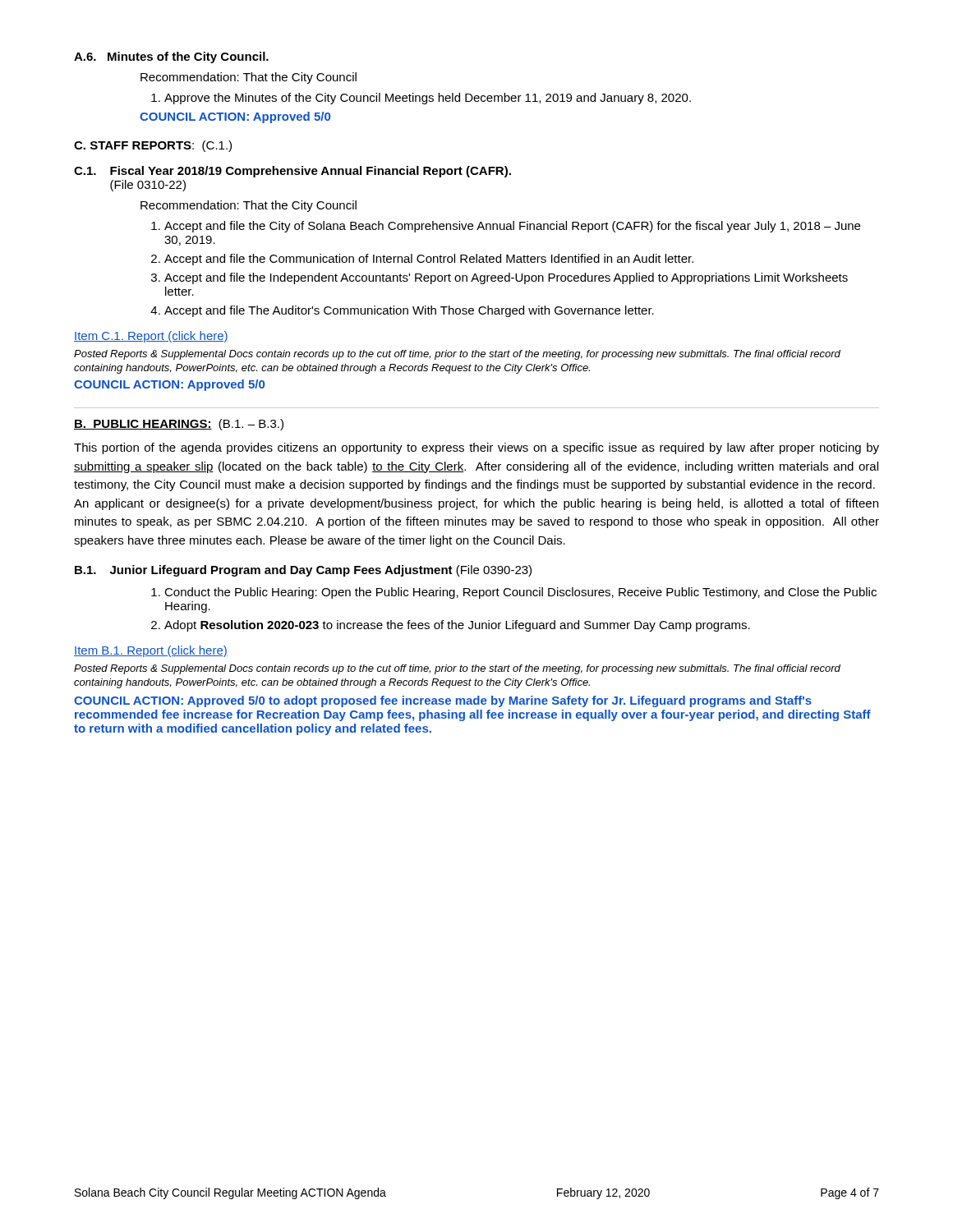This screenshot has height=1232, width=953.
Task: Locate the text block that says "This portion of the agenda"
Action: (x=476, y=493)
